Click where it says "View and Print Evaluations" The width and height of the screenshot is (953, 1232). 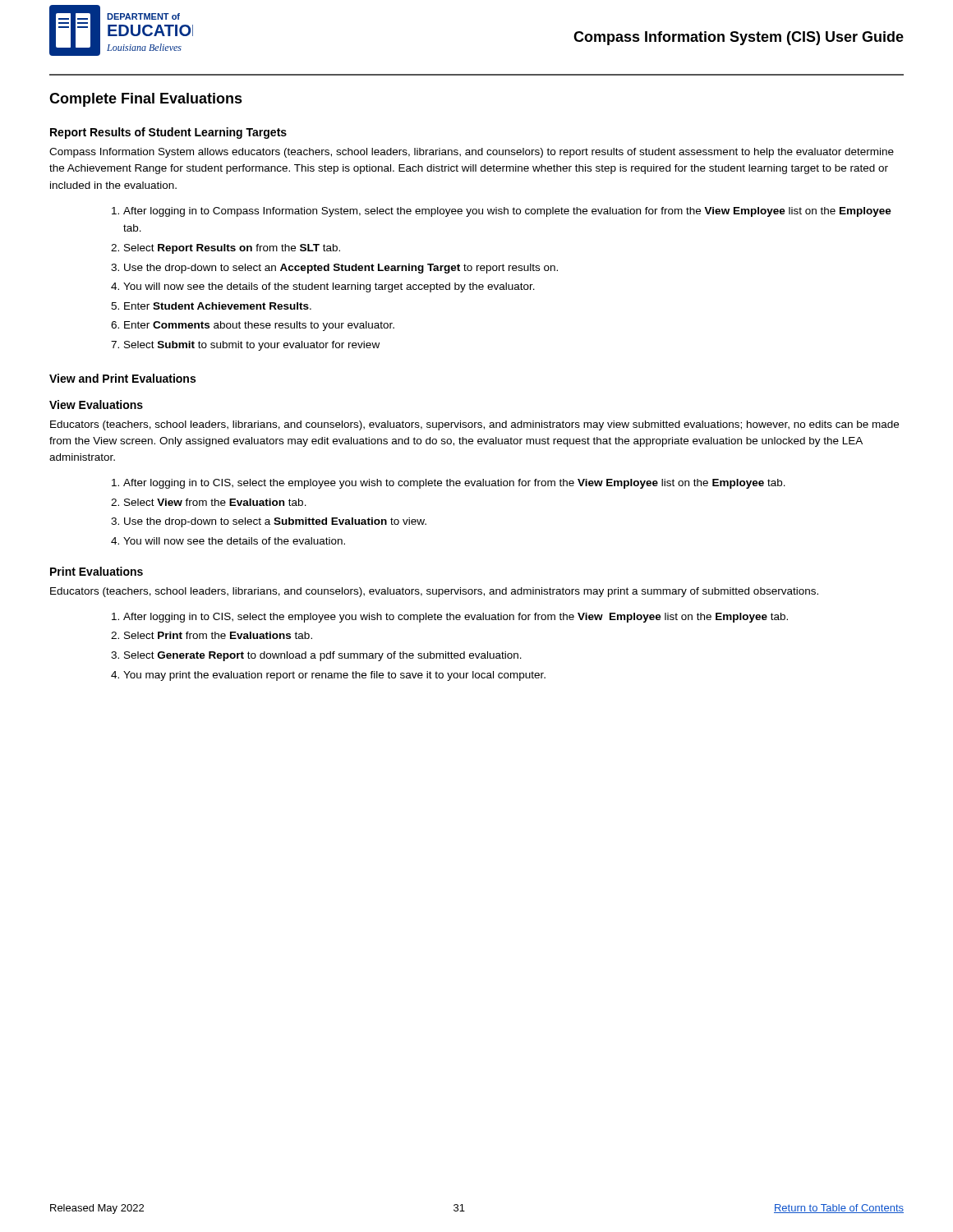pyautogui.click(x=123, y=378)
